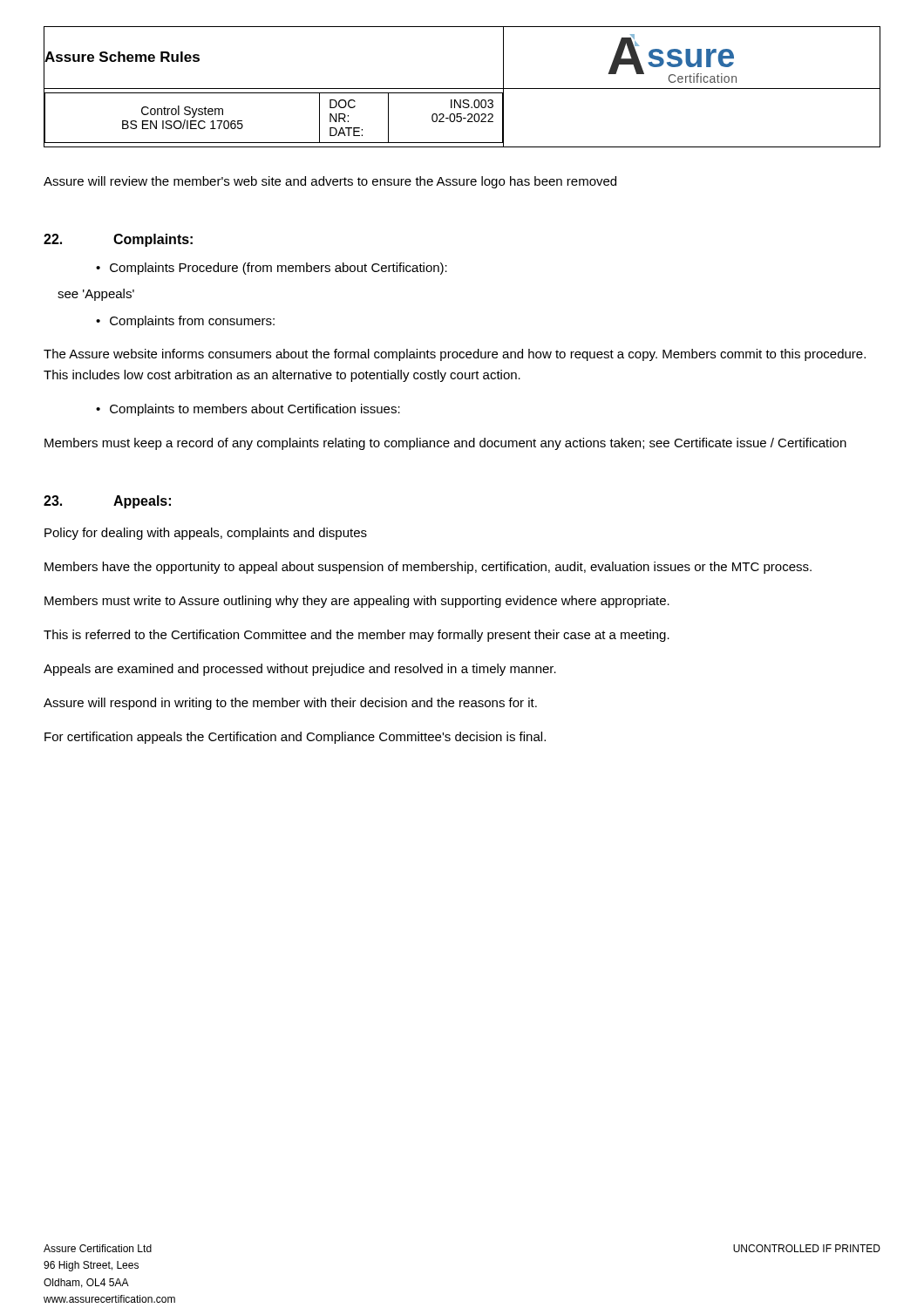
Task: Navigate to the text block starting "Members must write to Assure"
Action: coord(462,600)
